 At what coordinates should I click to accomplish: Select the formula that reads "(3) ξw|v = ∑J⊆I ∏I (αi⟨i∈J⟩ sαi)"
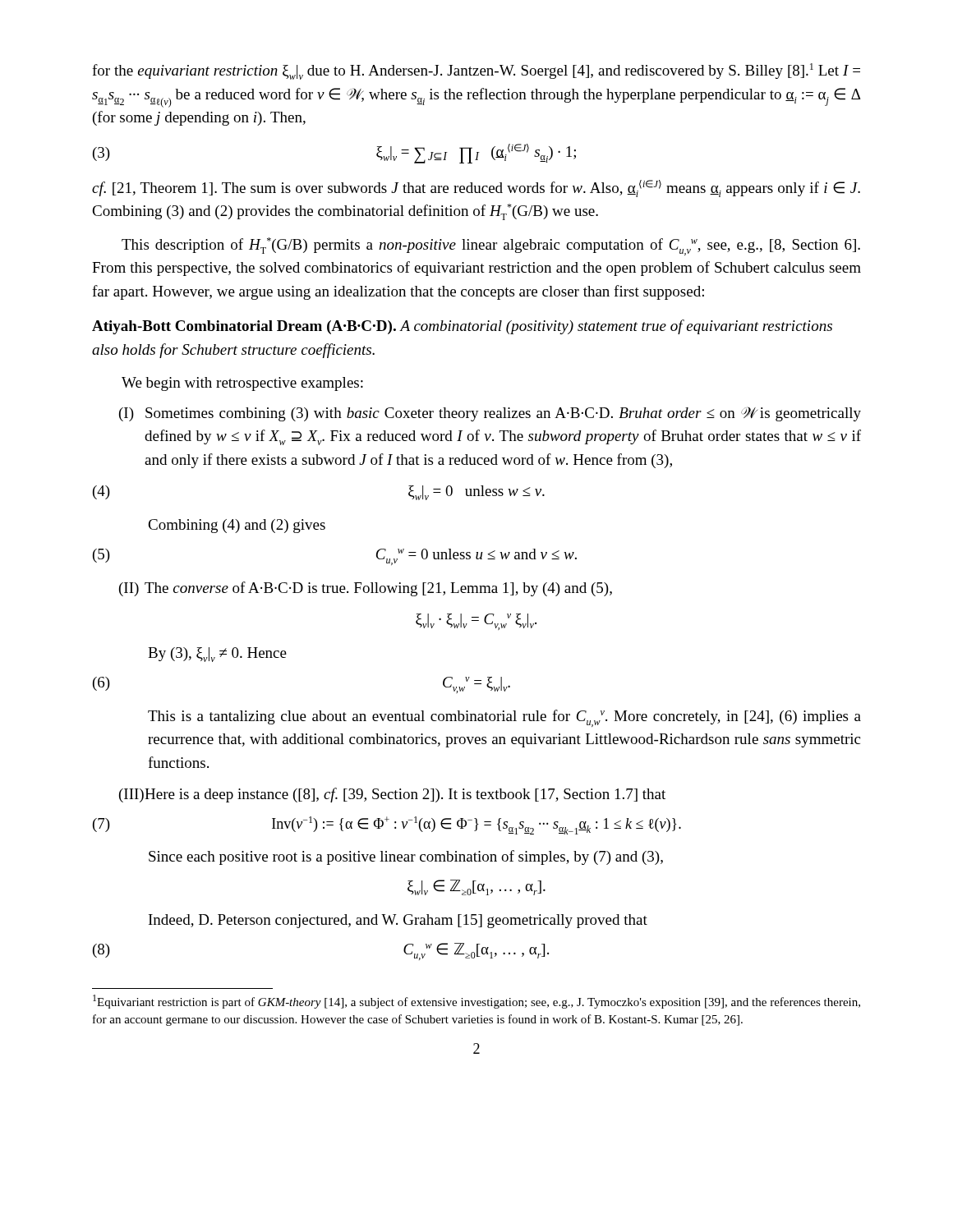pyautogui.click(x=476, y=153)
